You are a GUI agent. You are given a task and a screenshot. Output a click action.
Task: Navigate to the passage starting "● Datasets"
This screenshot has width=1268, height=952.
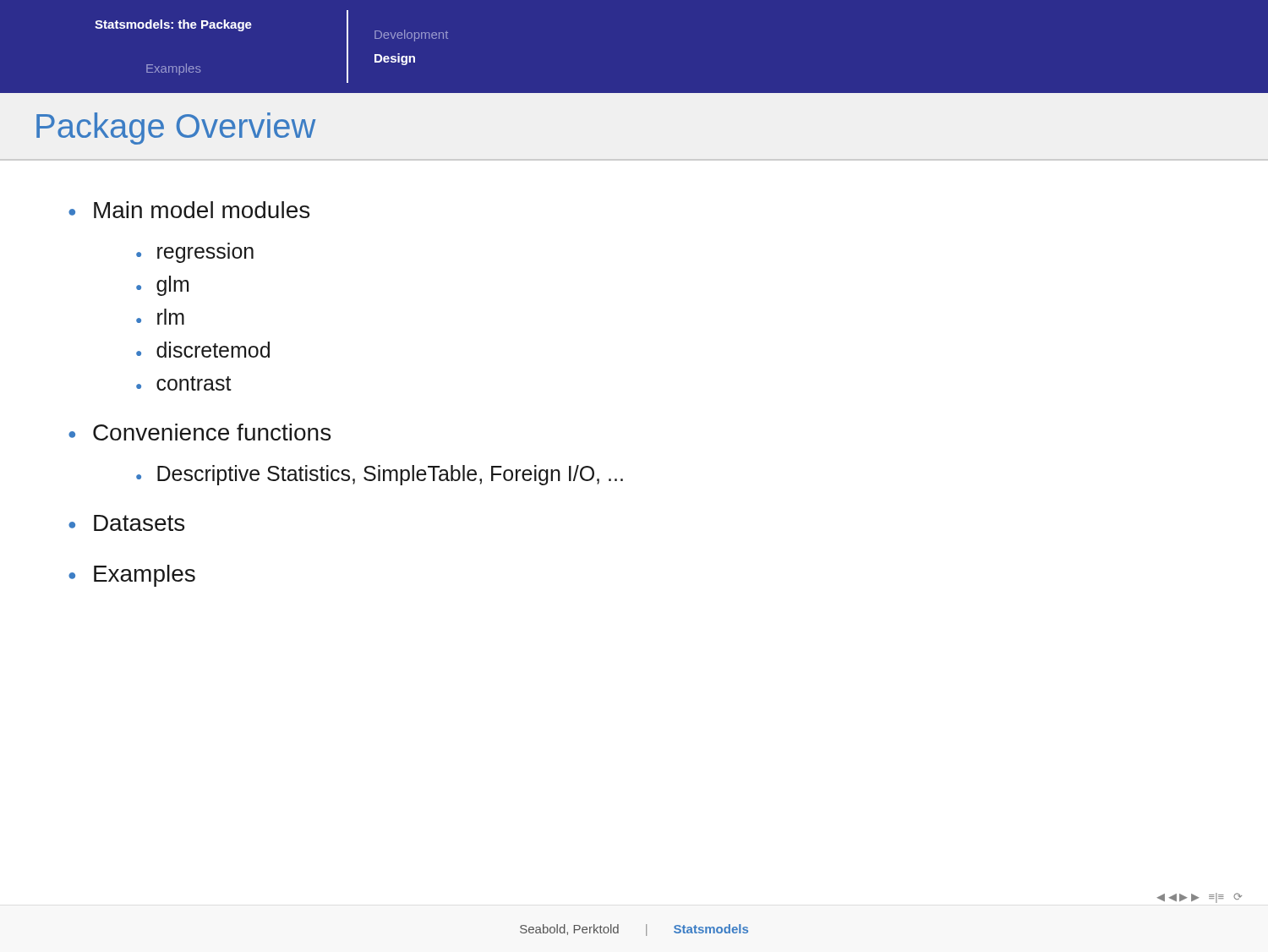point(126,523)
